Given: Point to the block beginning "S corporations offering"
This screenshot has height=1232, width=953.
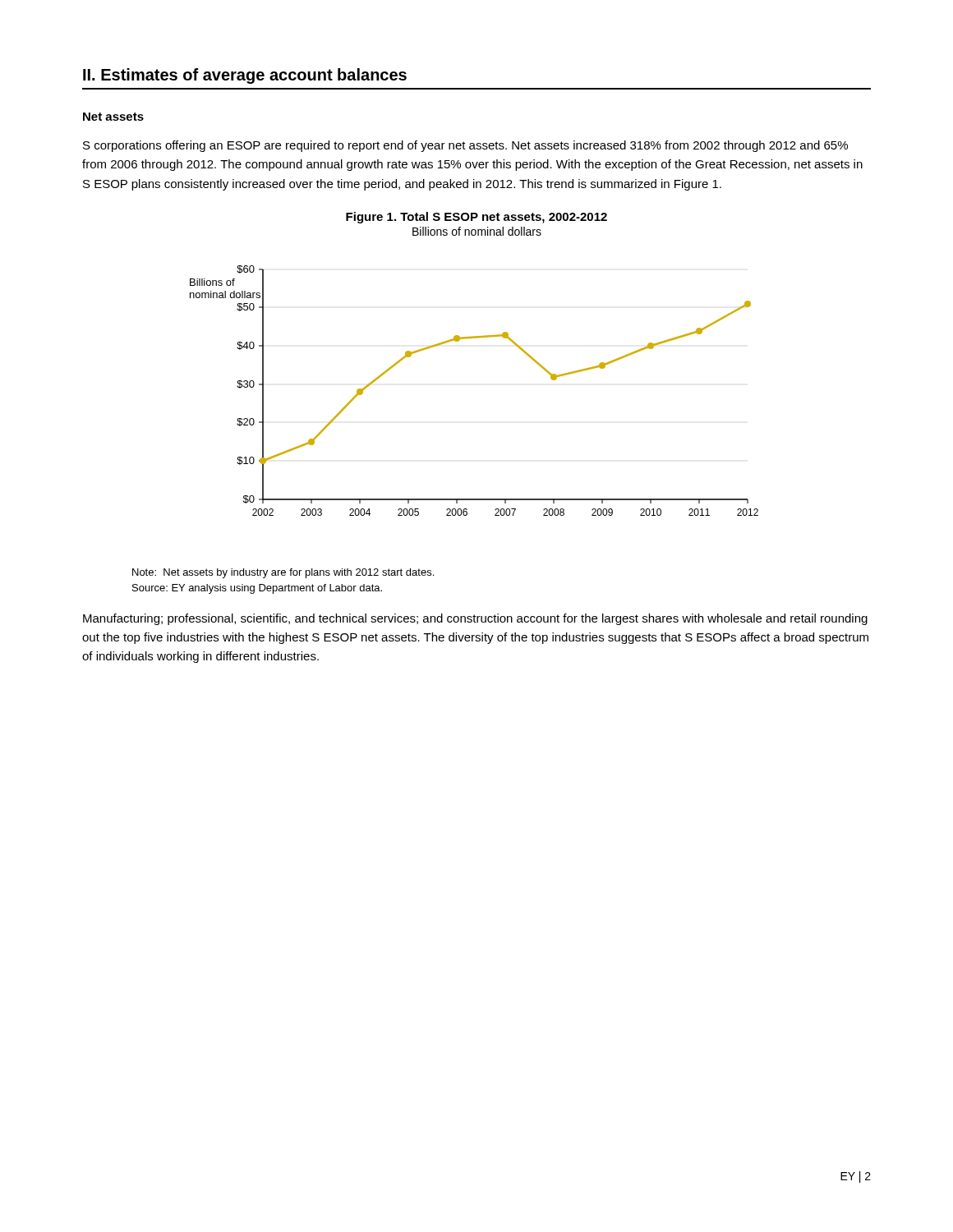Looking at the screenshot, I should (476, 164).
